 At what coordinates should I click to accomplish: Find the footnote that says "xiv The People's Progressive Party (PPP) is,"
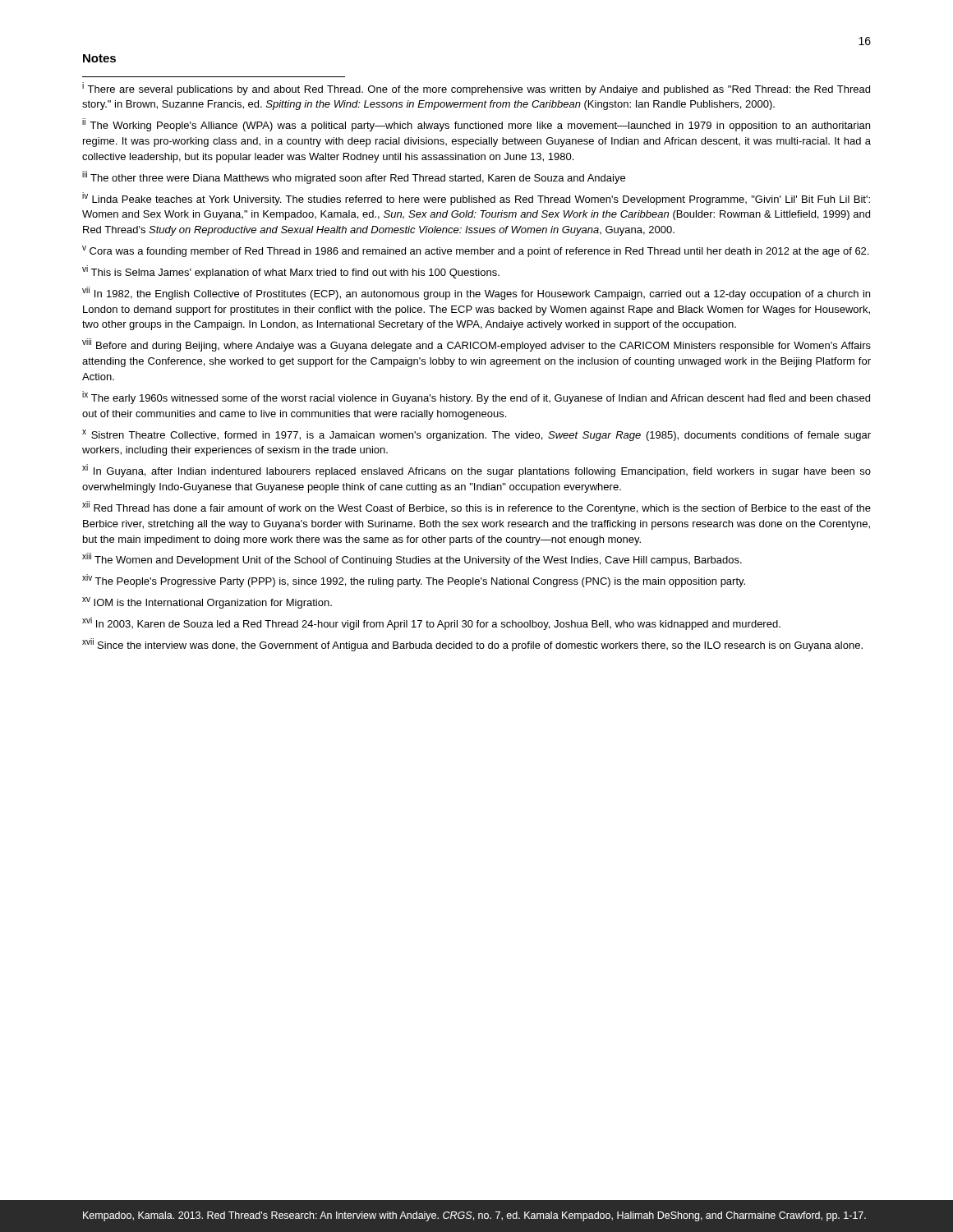coord(414,581)
